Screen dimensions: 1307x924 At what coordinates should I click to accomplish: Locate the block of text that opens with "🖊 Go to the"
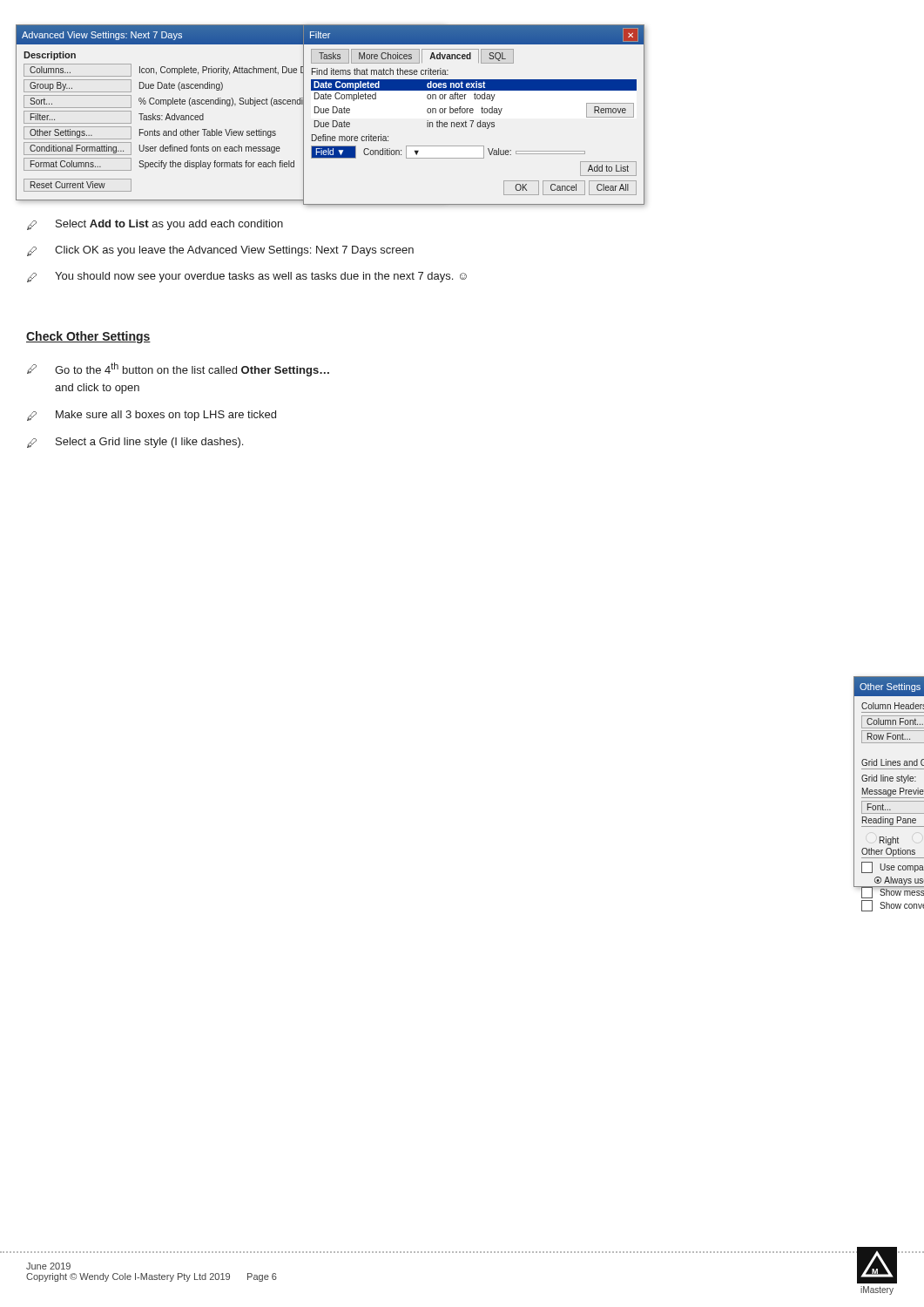178,377
